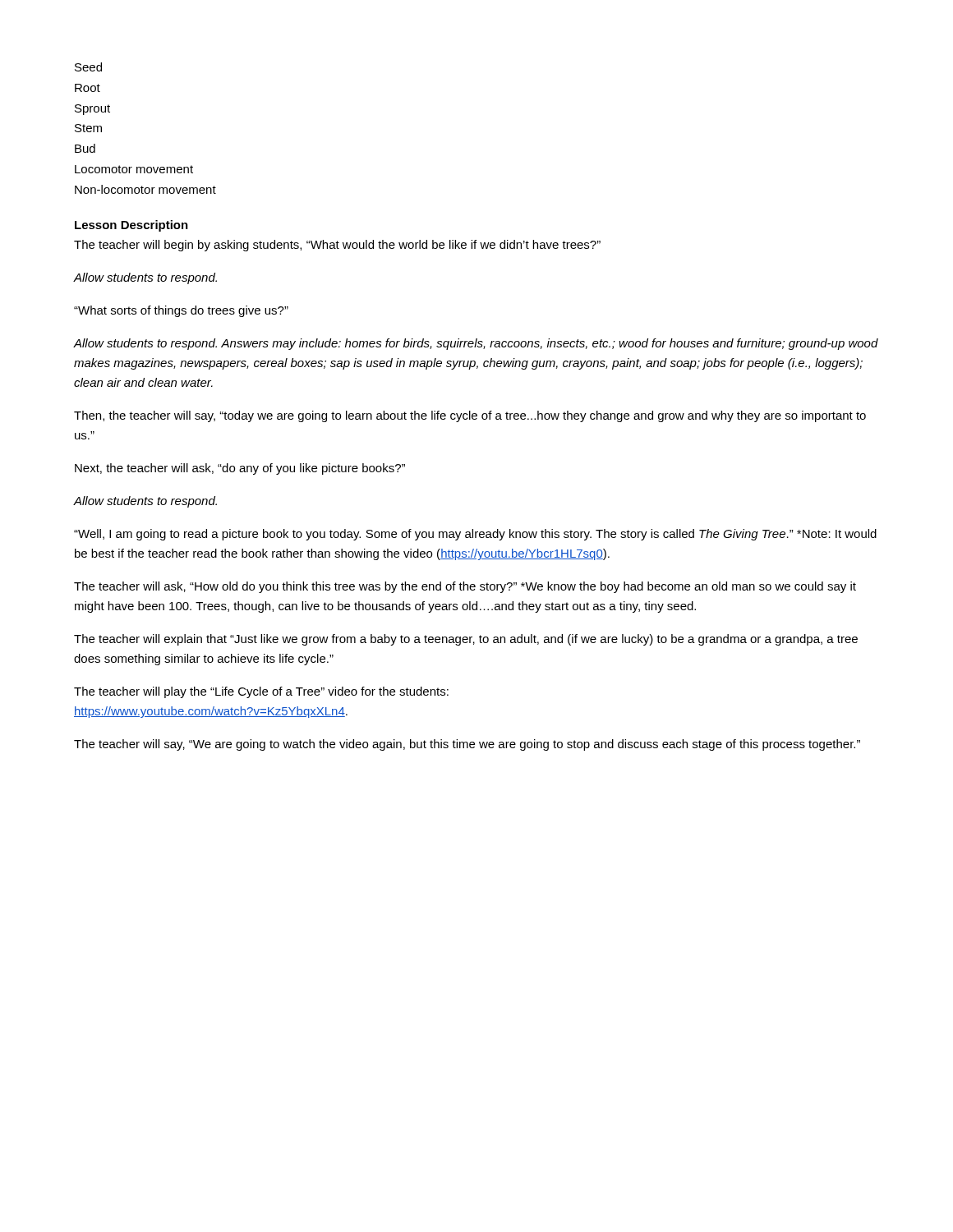Where is the passage that starts "The teacher will explain that “Just"?
Viewport: 953px width, 1232px height.
tap(466, 649)
